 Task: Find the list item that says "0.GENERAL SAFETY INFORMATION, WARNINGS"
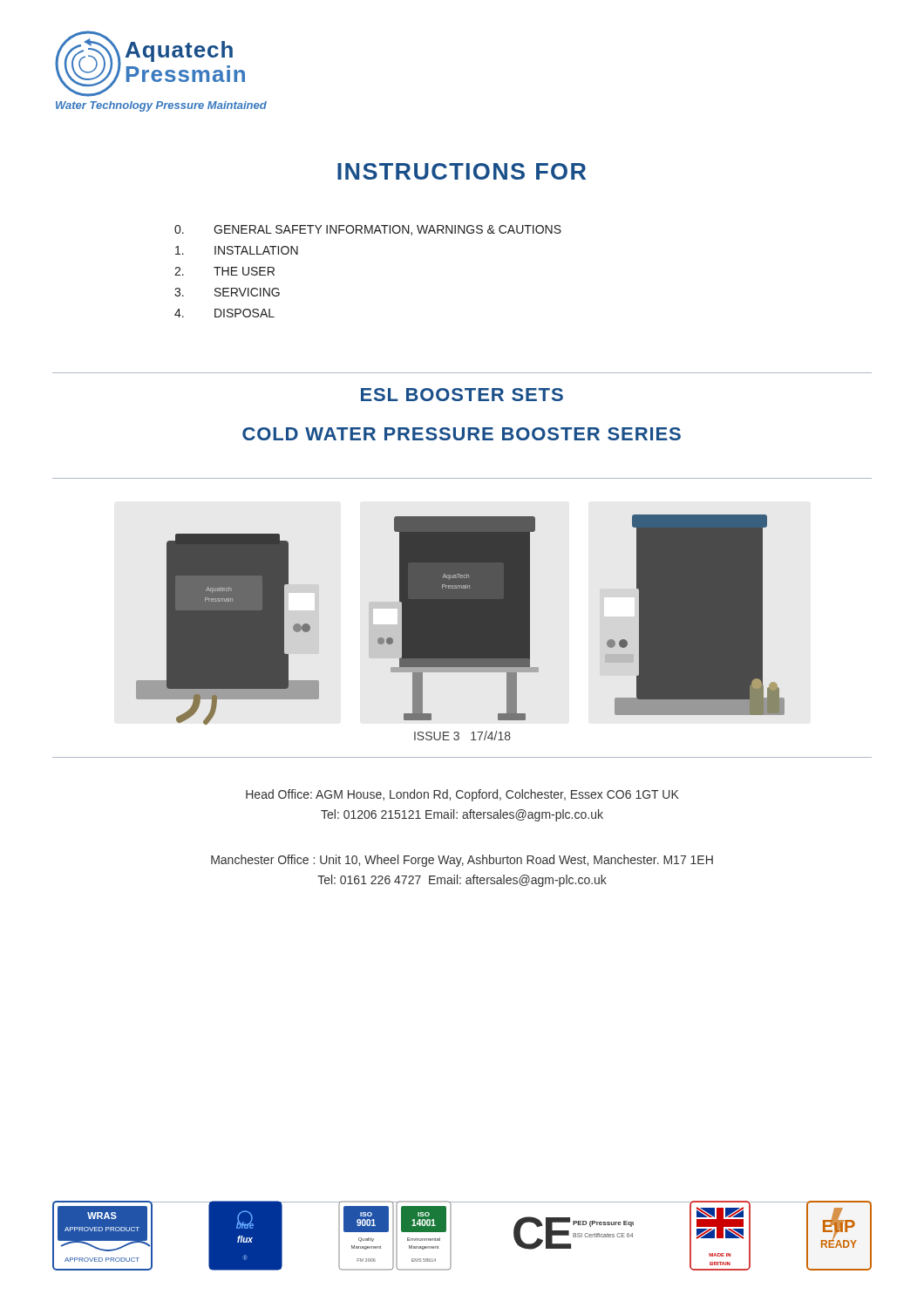(x=368, y=229)
